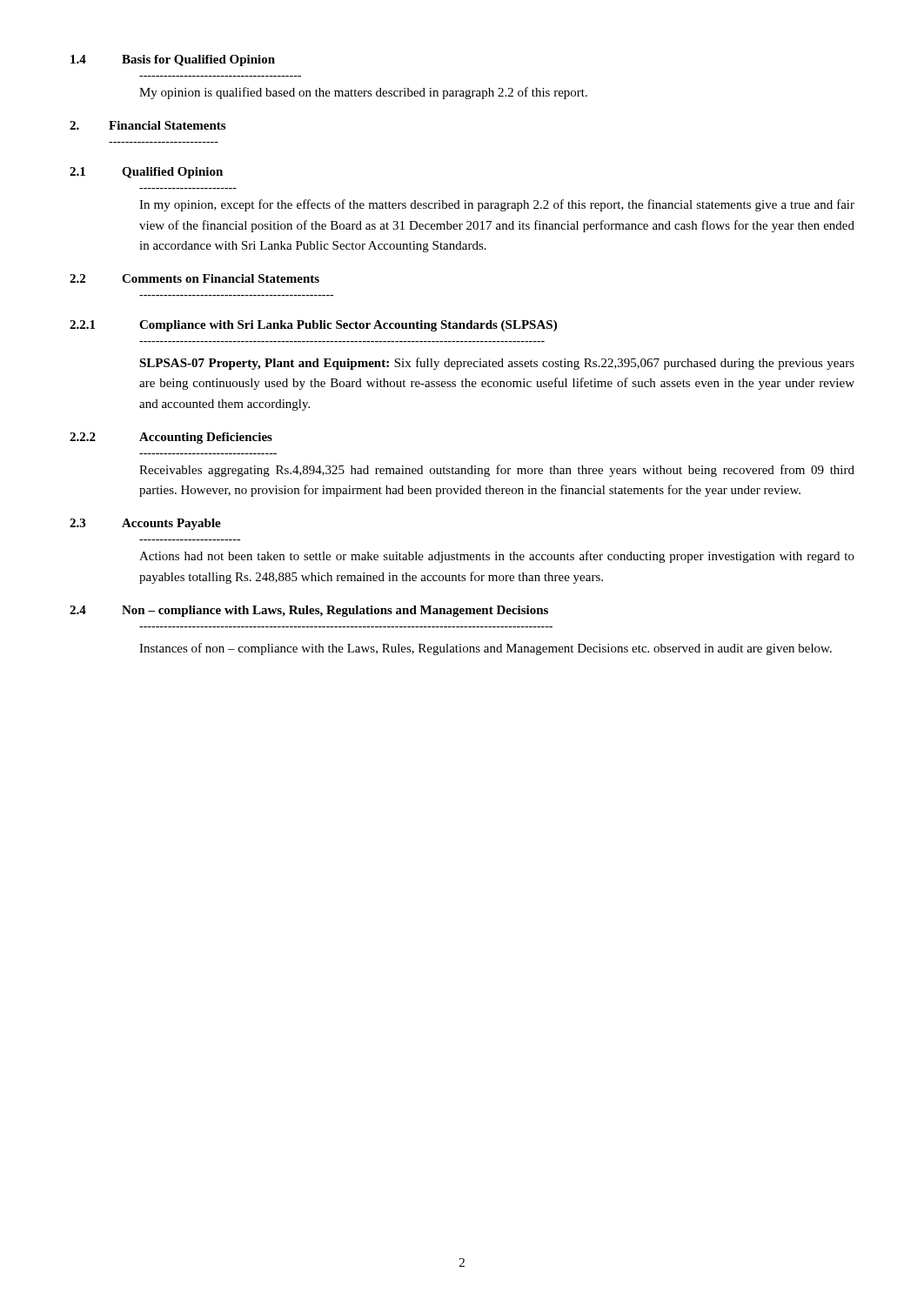
Task: Click on the block starting "In my opinion, except for the"
Action: [x=497, y=225]
